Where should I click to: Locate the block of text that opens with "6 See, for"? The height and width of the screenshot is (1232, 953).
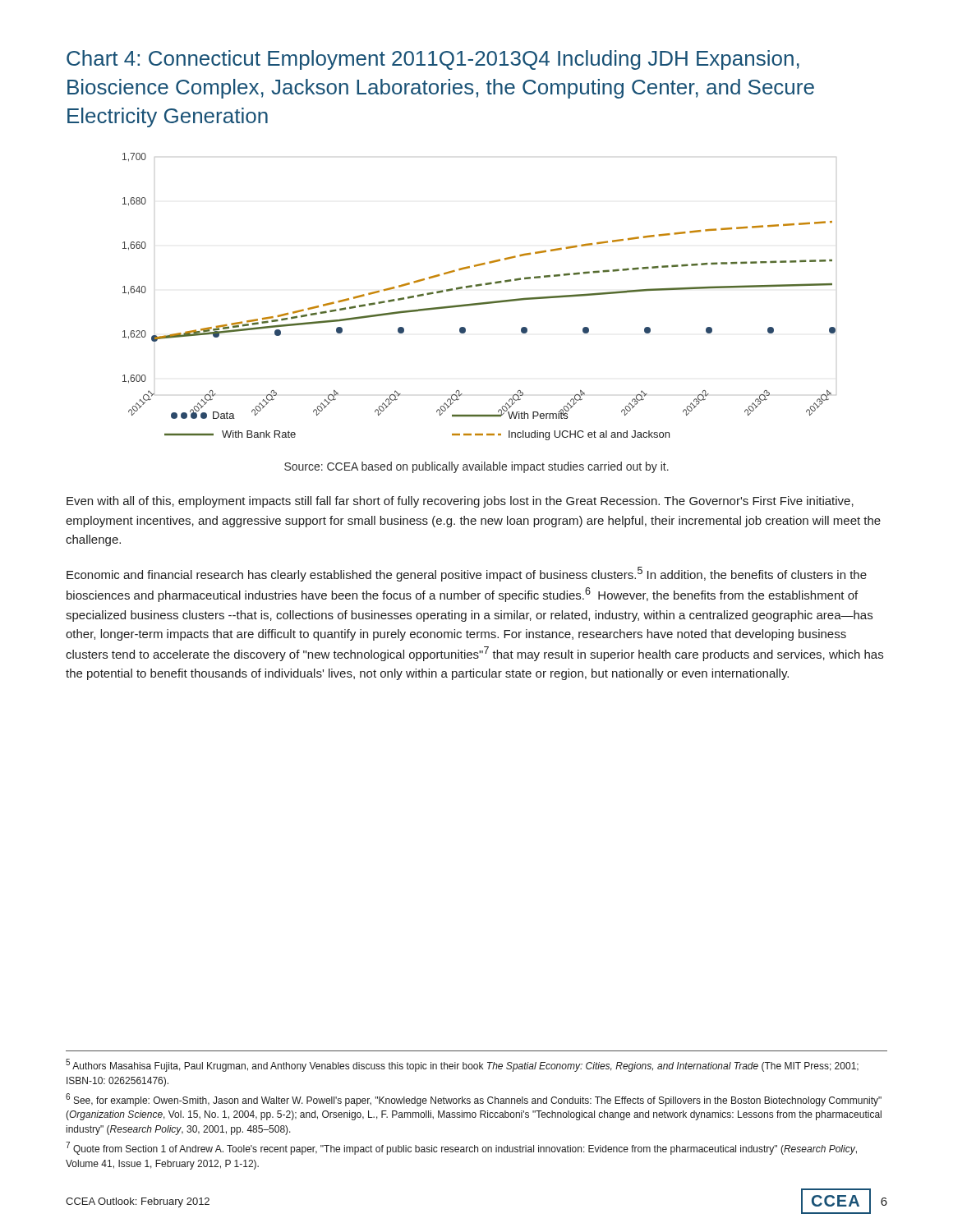click(x=474, y=1114)
